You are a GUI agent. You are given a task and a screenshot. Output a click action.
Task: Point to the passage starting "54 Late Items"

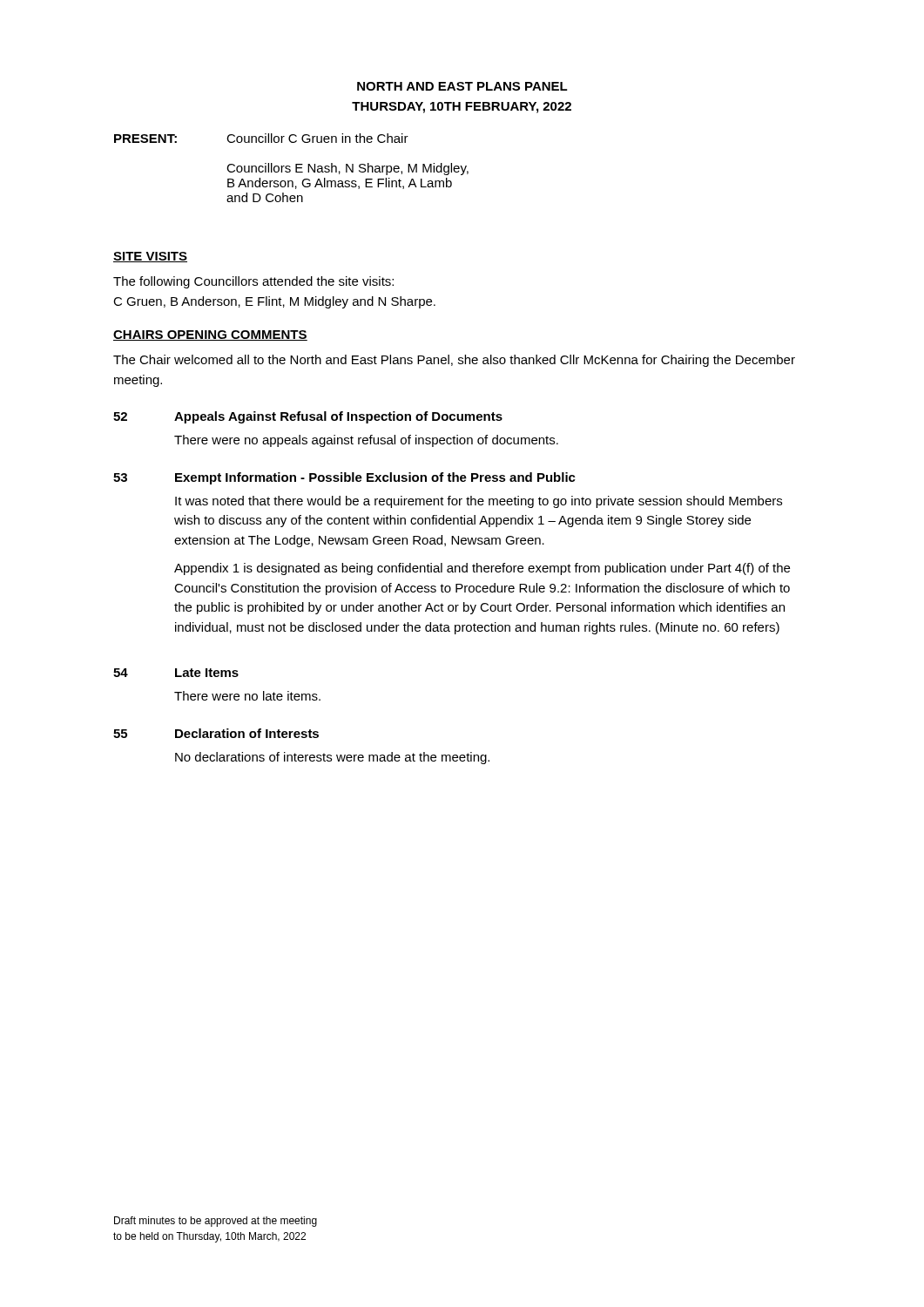[176, 673]
